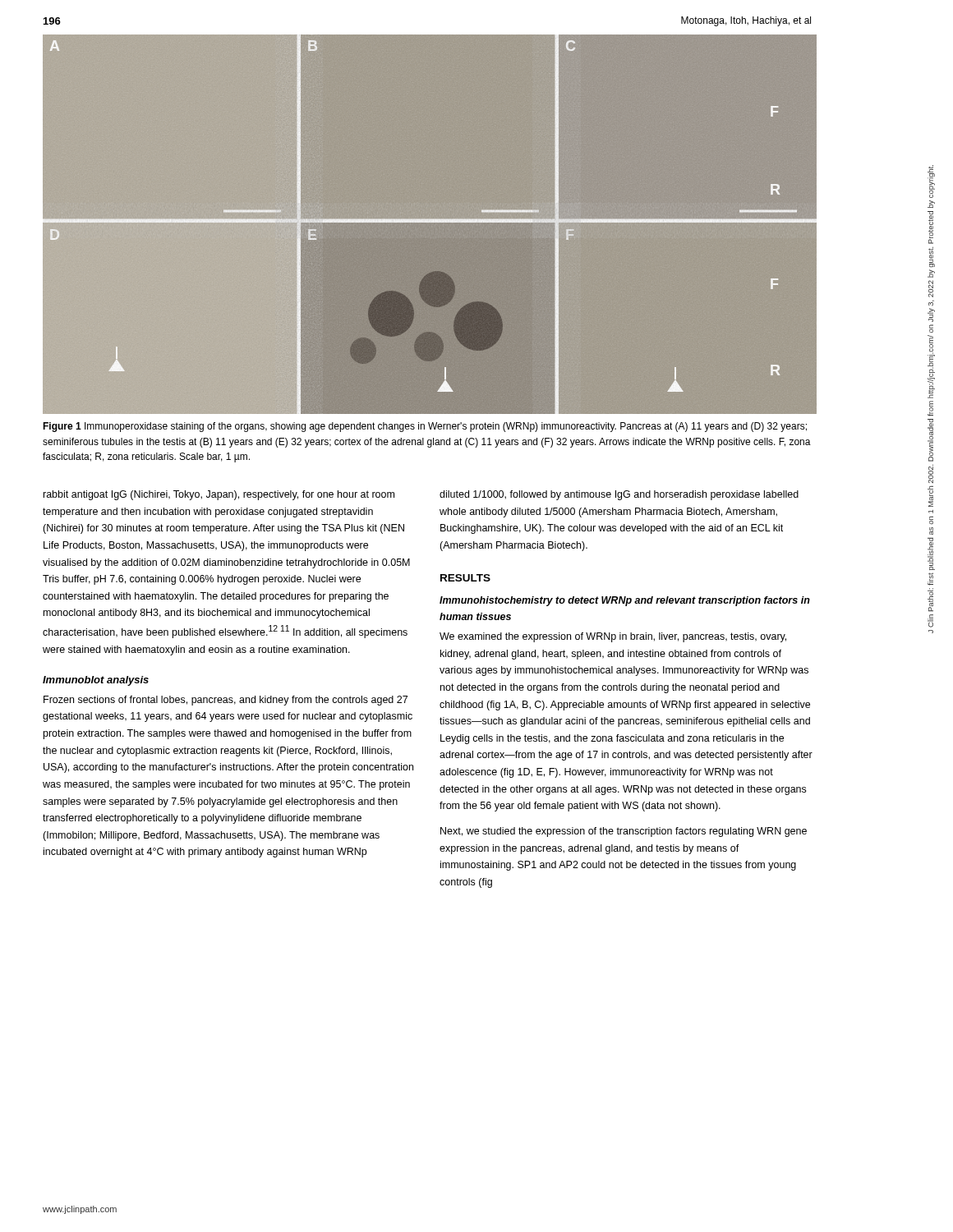Select the region starting "Frozen sections of frontal lobes, pancreas,"
Viewport: 953px width, 1232px height.
(x=228, y=776)
